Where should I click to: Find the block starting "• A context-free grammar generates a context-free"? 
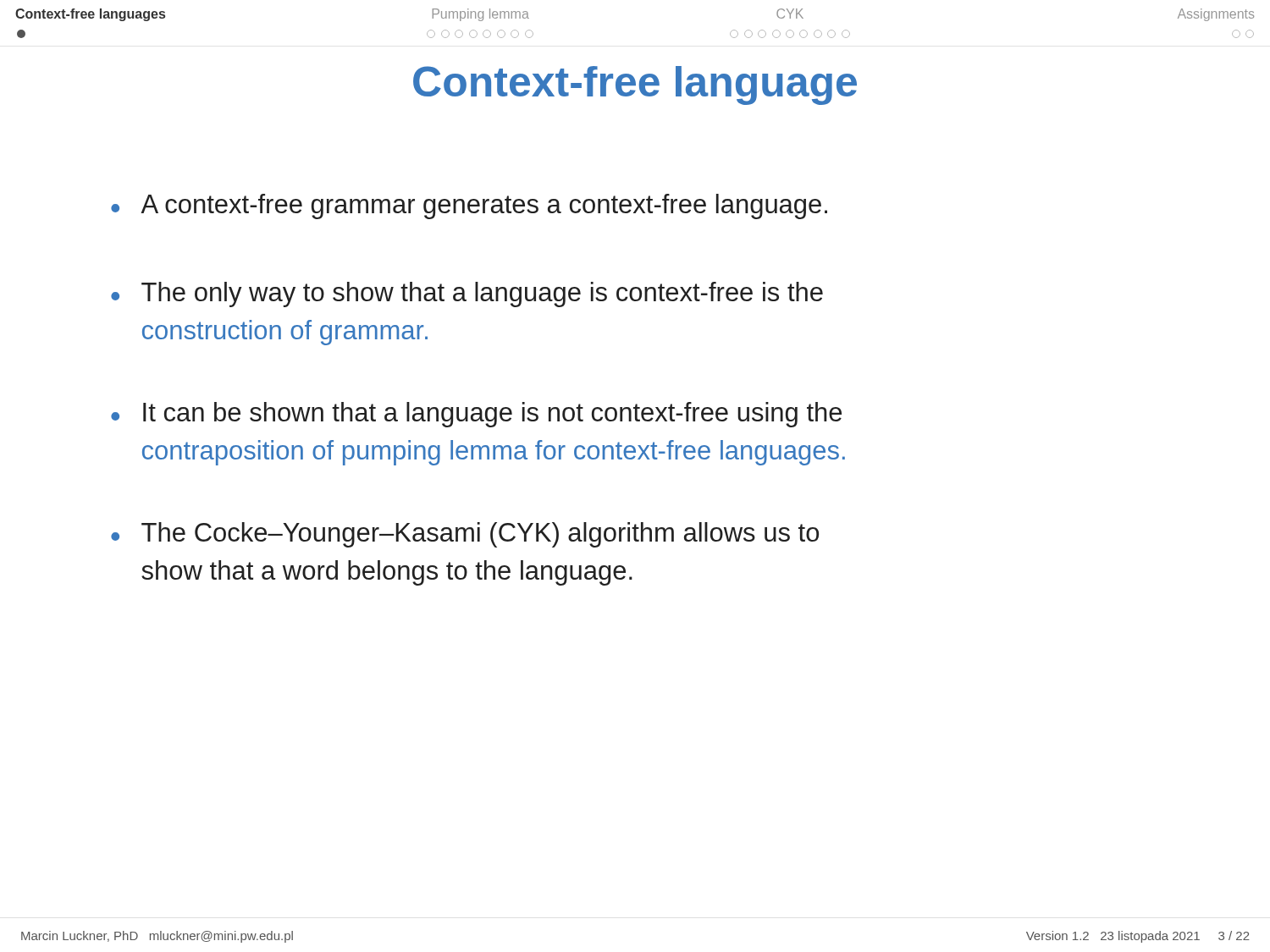click(x=470, y=208)
